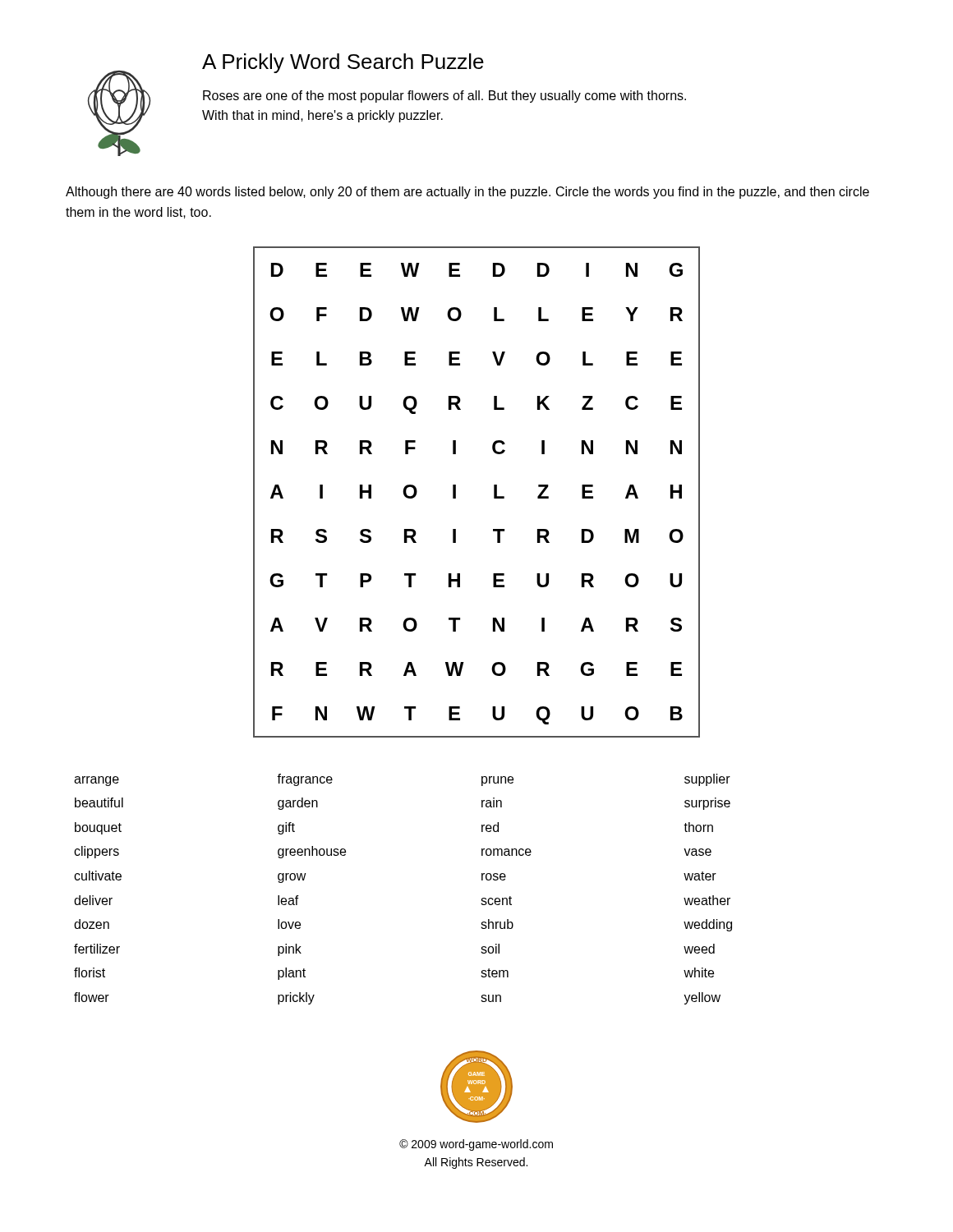Locate the title containing "A Prickly Word Search Puzzle"
This screenshot has width=953, height=1232.
pos(343,62)
